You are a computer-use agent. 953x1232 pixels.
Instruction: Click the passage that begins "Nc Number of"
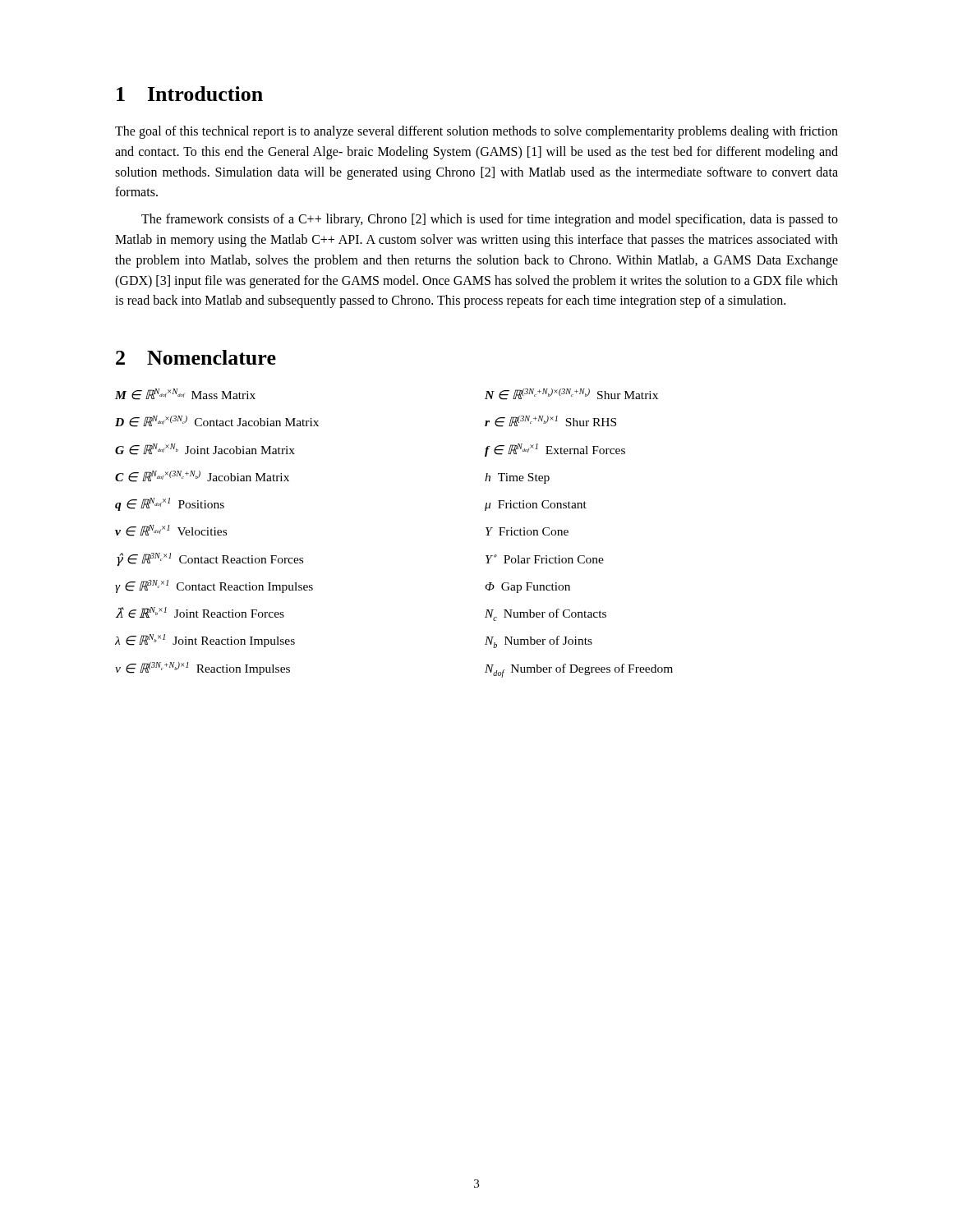(546, 613)
